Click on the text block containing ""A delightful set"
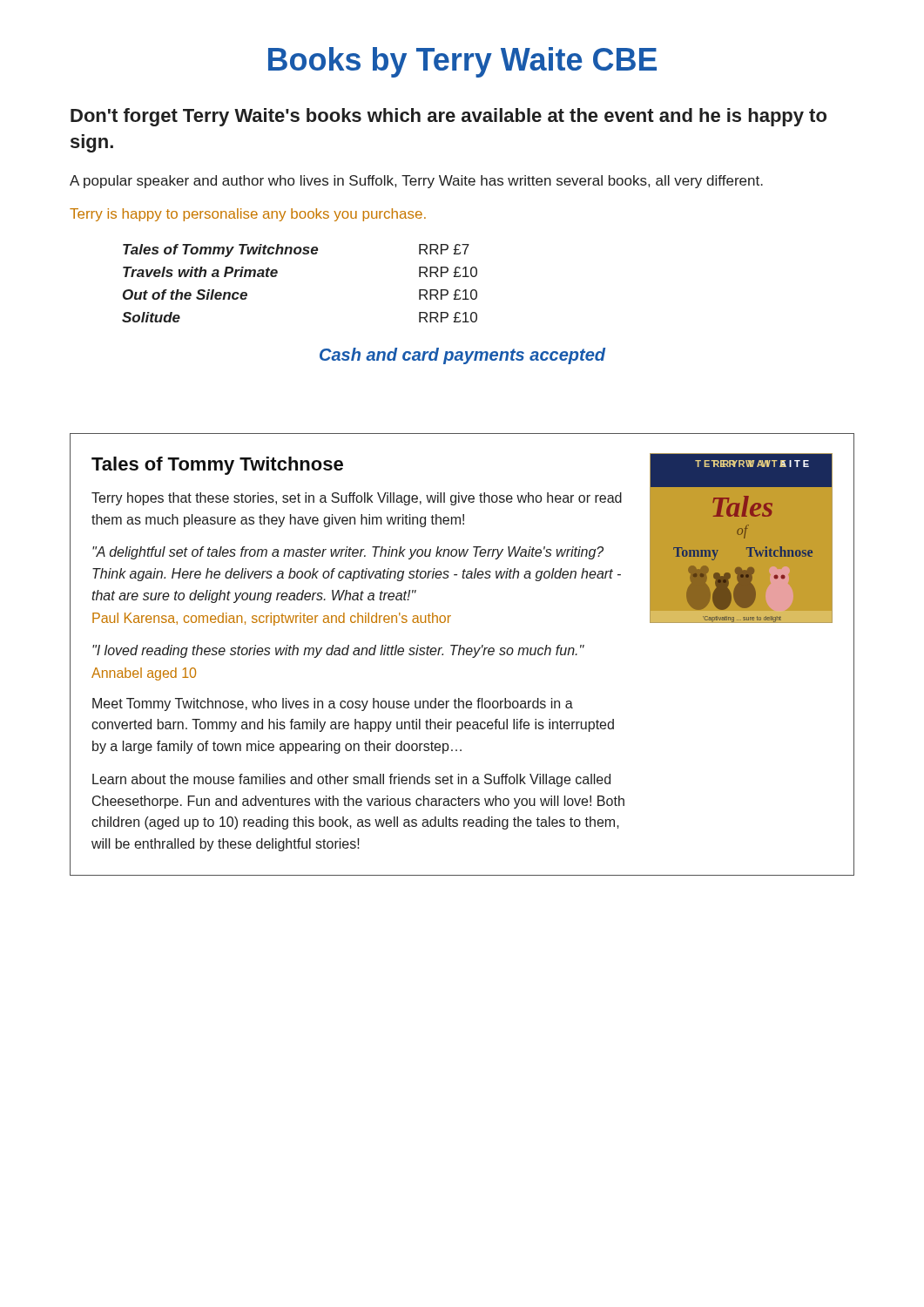 tap(356, 574)
